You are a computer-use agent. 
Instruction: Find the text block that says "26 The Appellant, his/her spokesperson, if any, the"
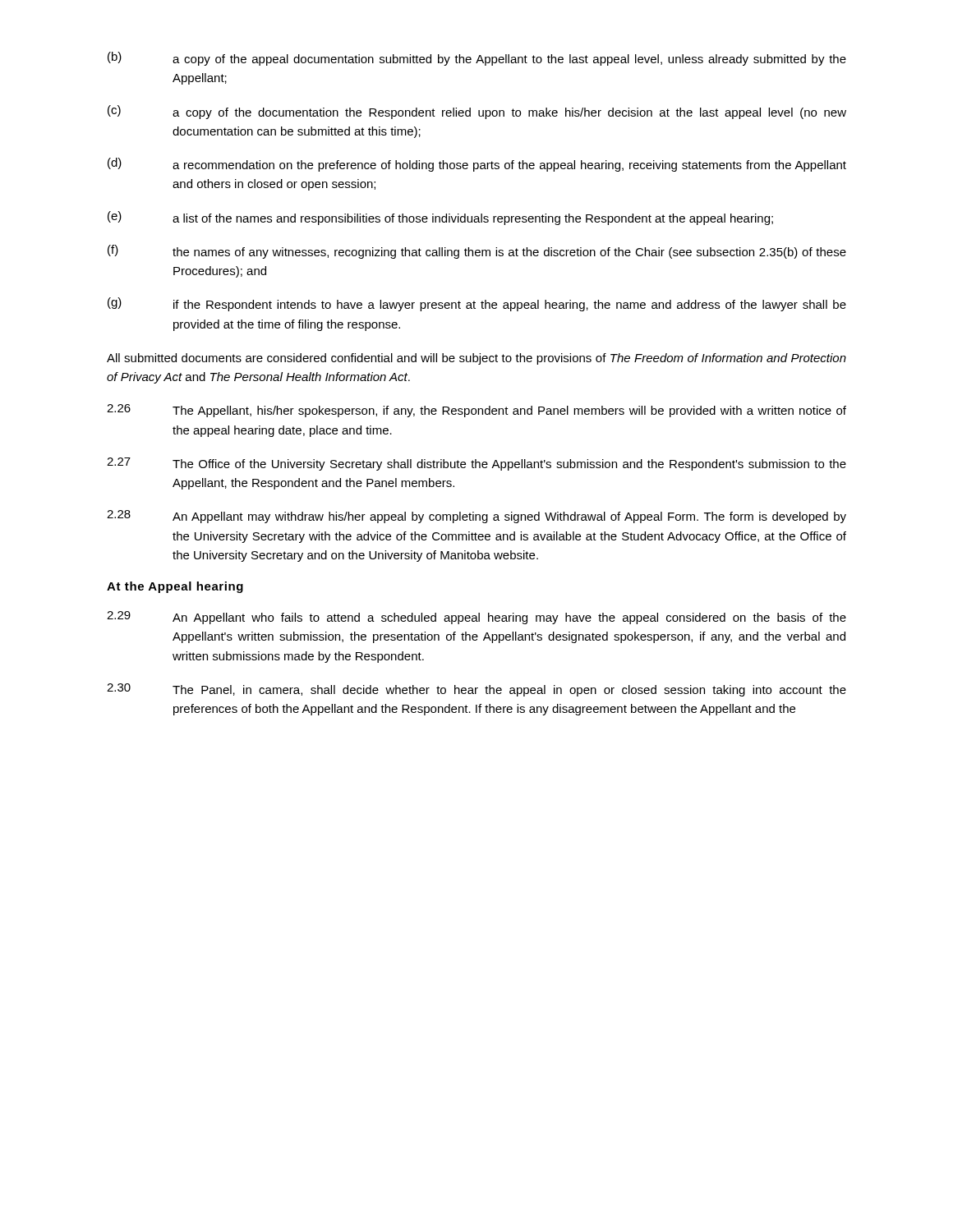pos(476,420)
